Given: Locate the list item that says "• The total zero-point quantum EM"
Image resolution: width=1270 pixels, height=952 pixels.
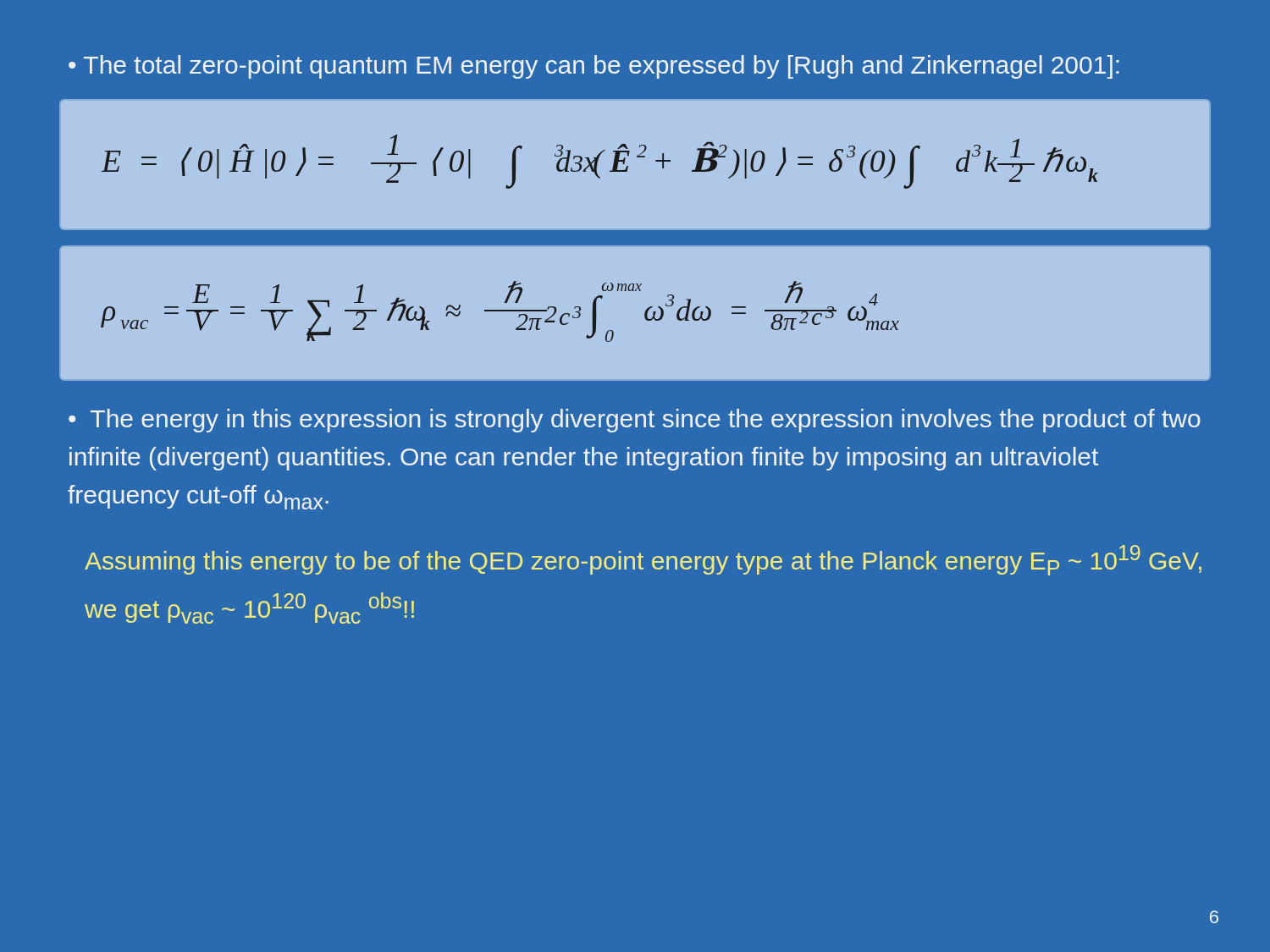Looking at the screenshot, I should 594,65.
